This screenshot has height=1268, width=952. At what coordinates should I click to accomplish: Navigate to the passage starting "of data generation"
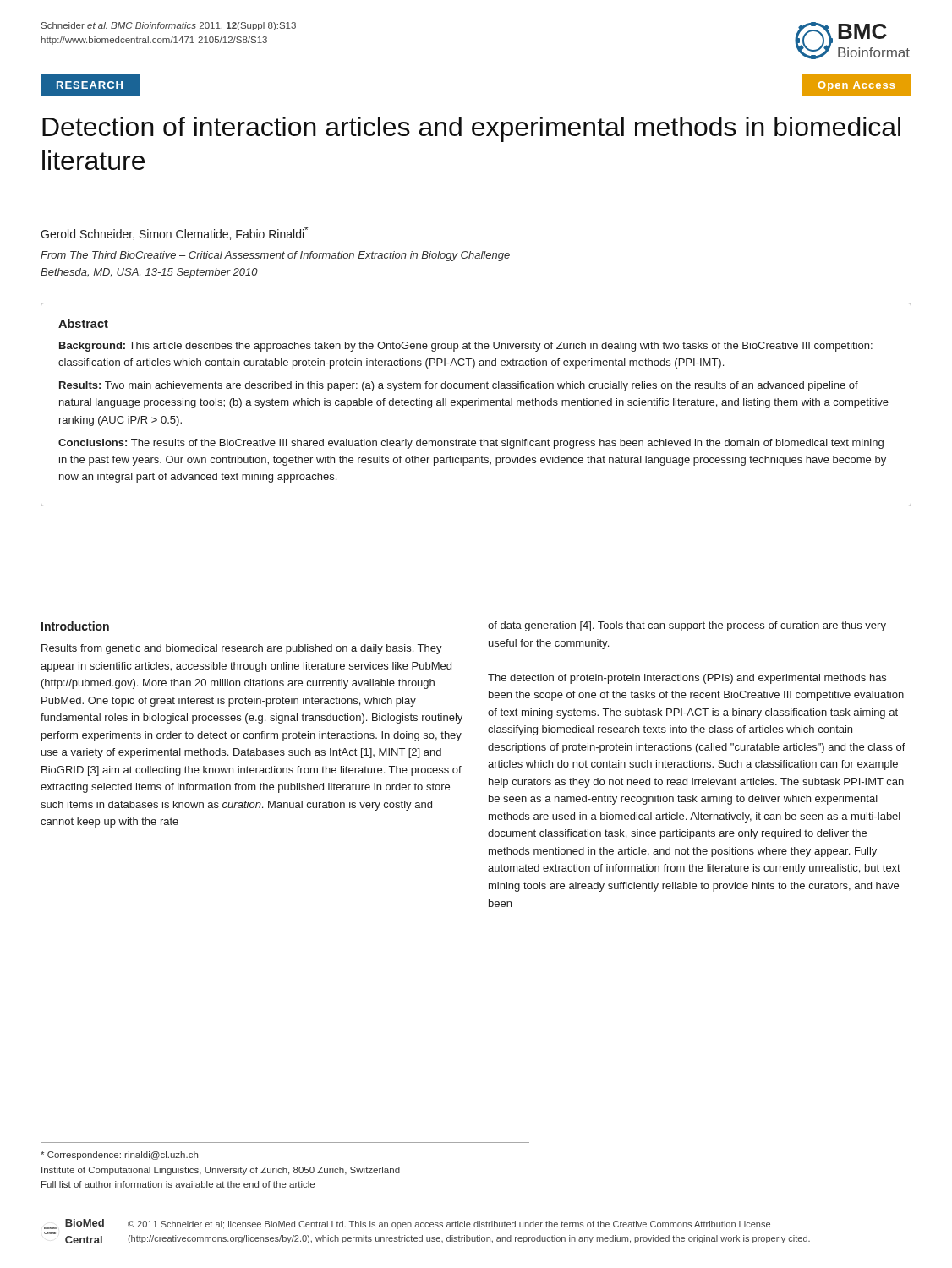[696, 764]
